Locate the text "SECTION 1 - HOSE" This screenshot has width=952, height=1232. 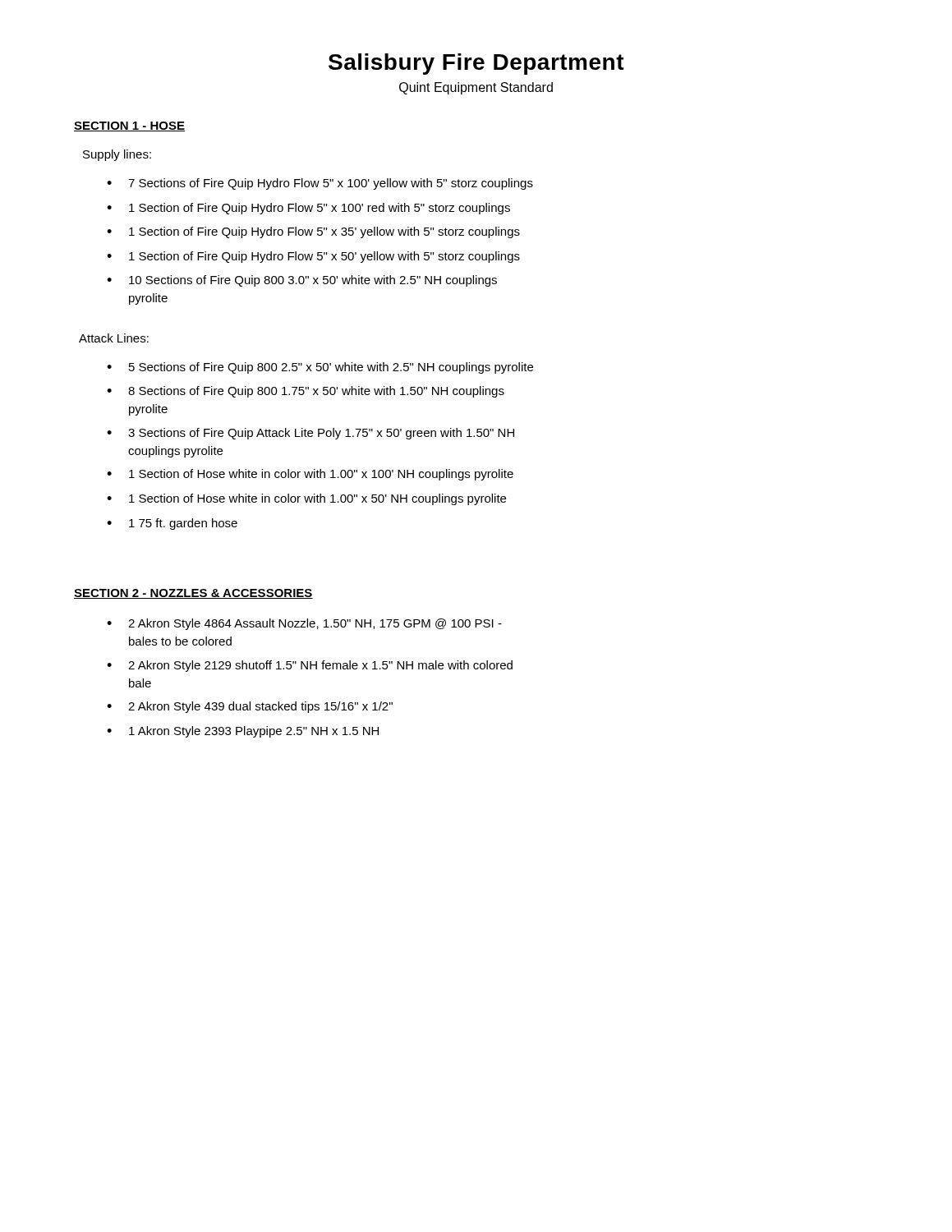129,125
